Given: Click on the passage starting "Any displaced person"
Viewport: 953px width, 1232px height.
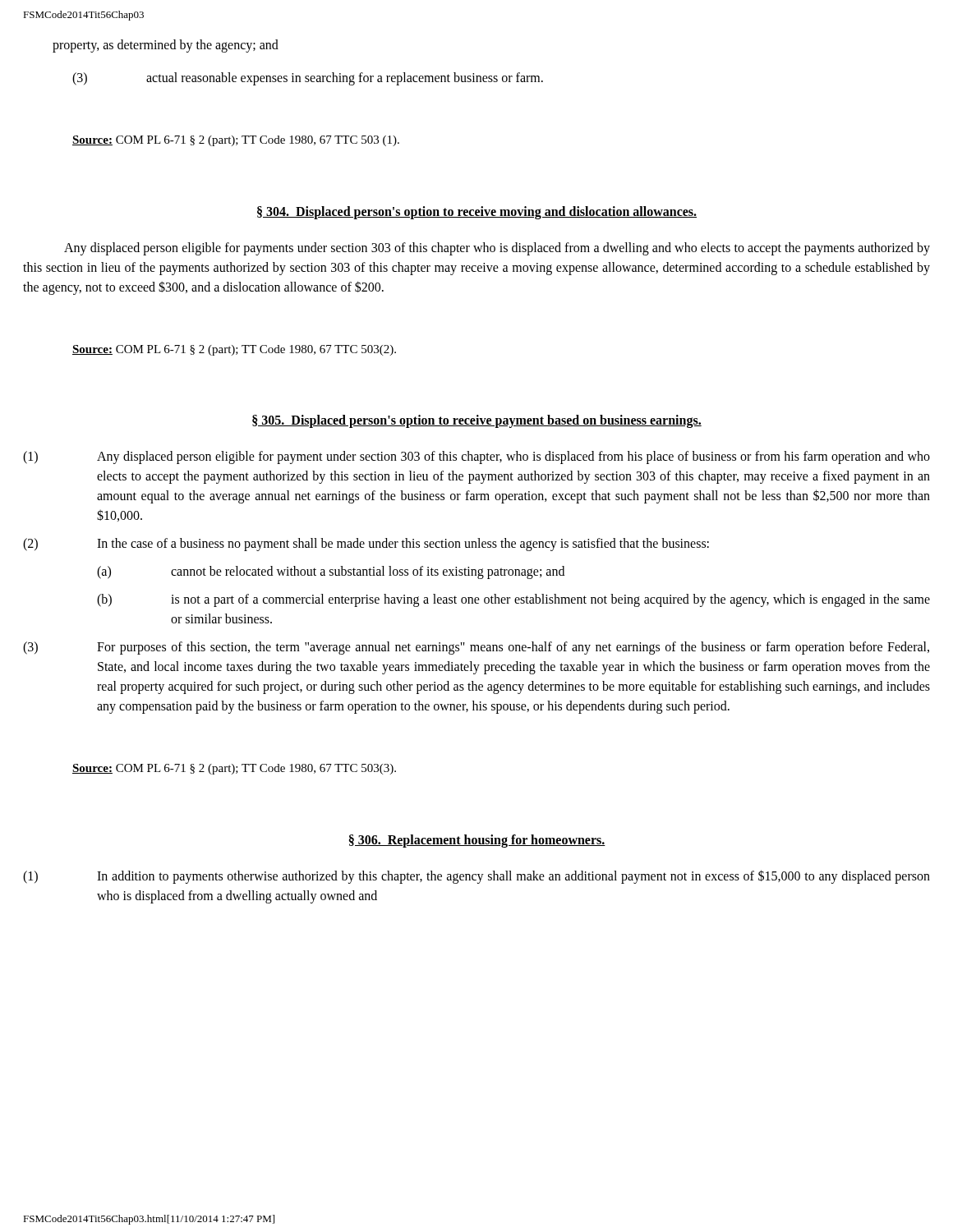Looking at the screenshot, I should tap(476, 267).
